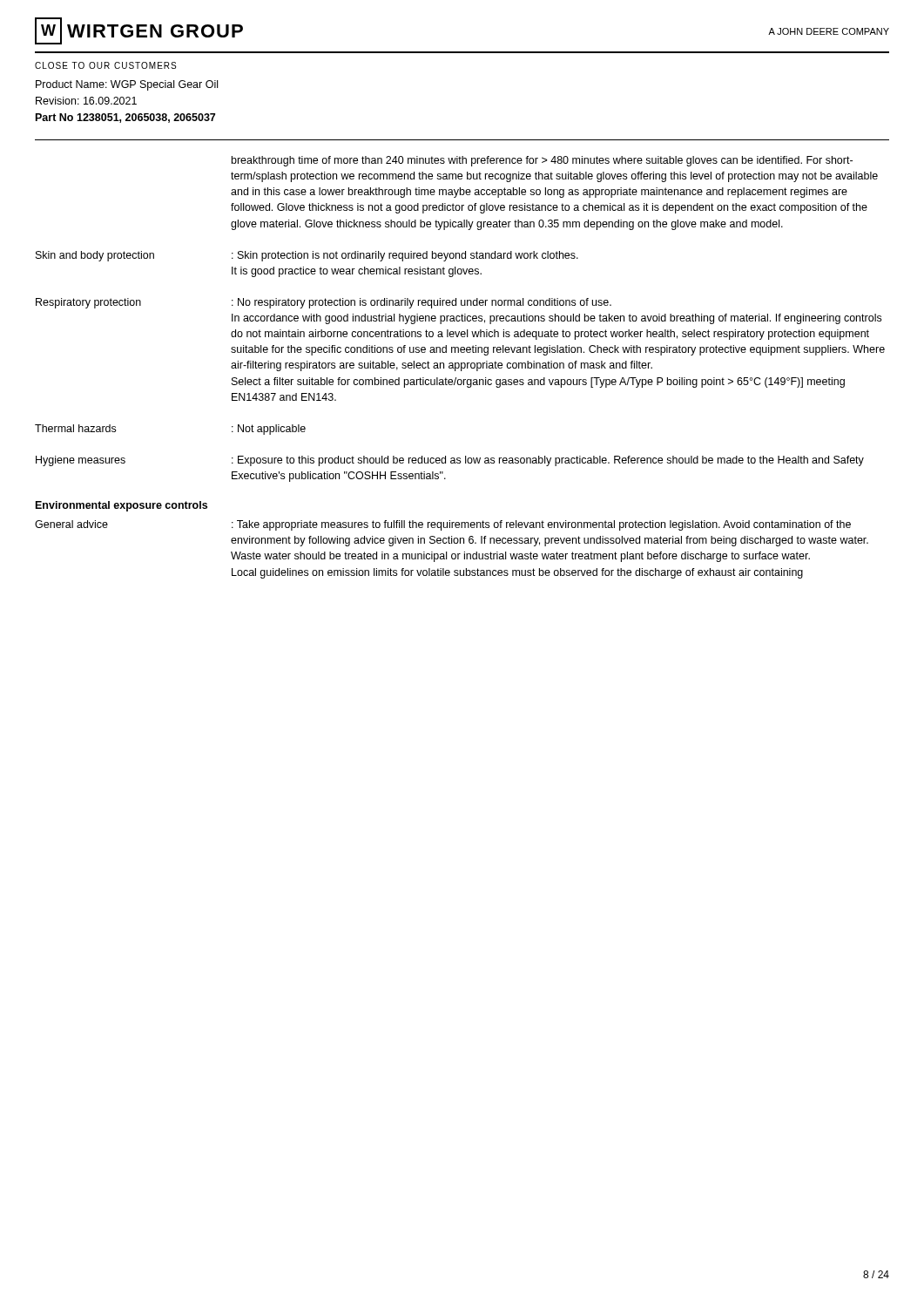Click the passage that begins "Skin and body protection :"
The height and width of the screenshot is (1307, 924).
(462, 263)
